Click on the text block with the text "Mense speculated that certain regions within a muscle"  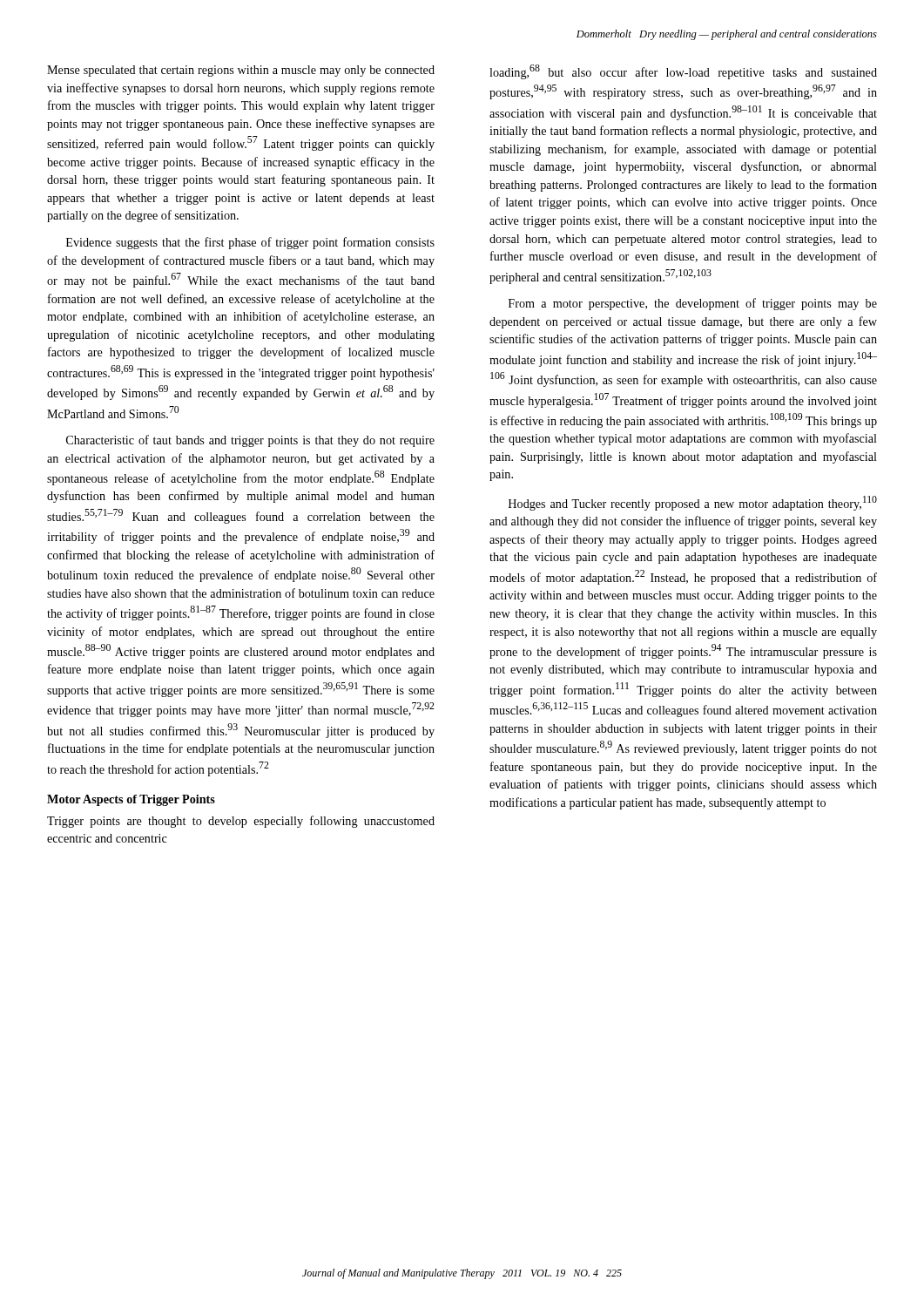pos(241,143)
